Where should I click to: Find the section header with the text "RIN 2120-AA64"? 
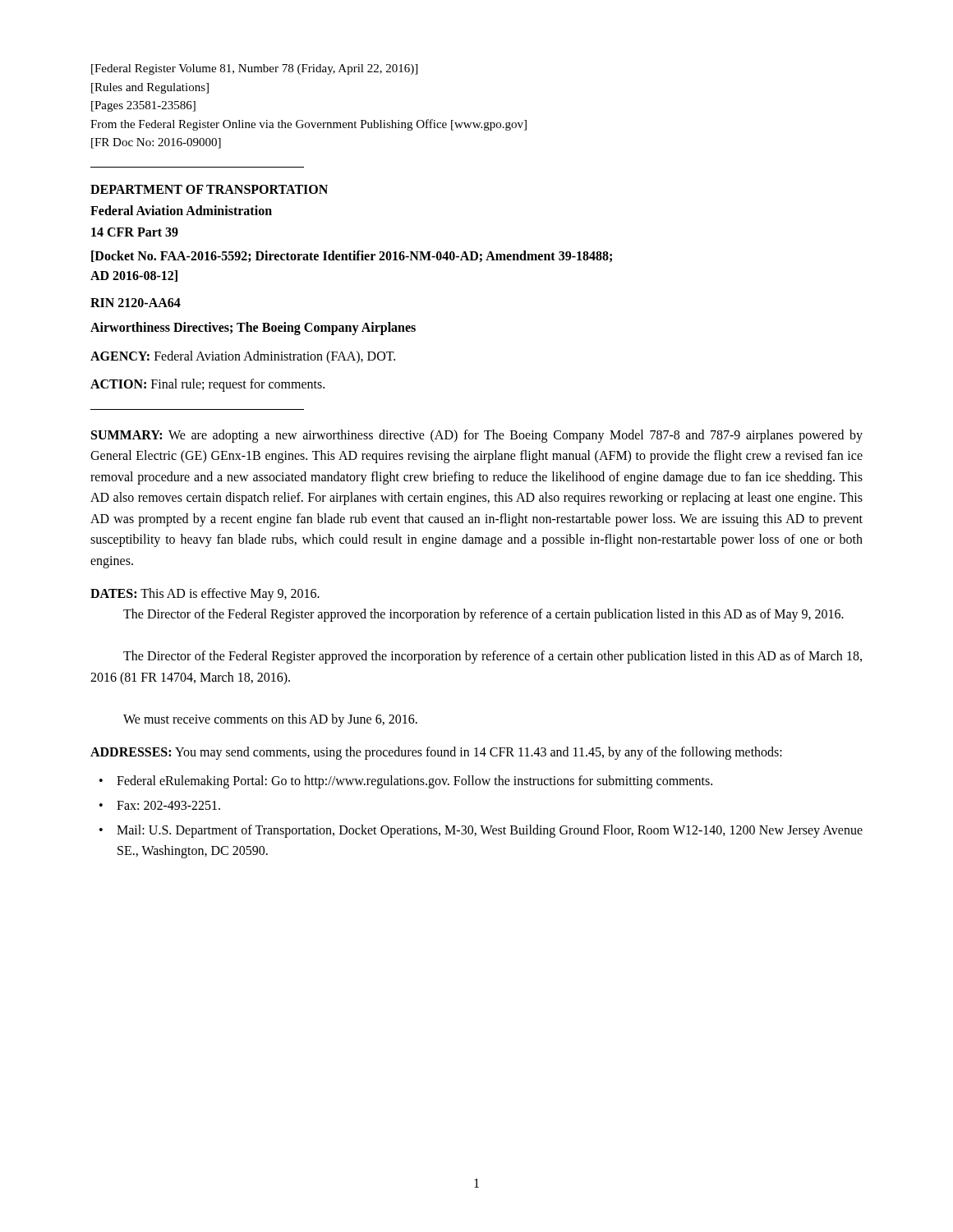tap(135, 302)
